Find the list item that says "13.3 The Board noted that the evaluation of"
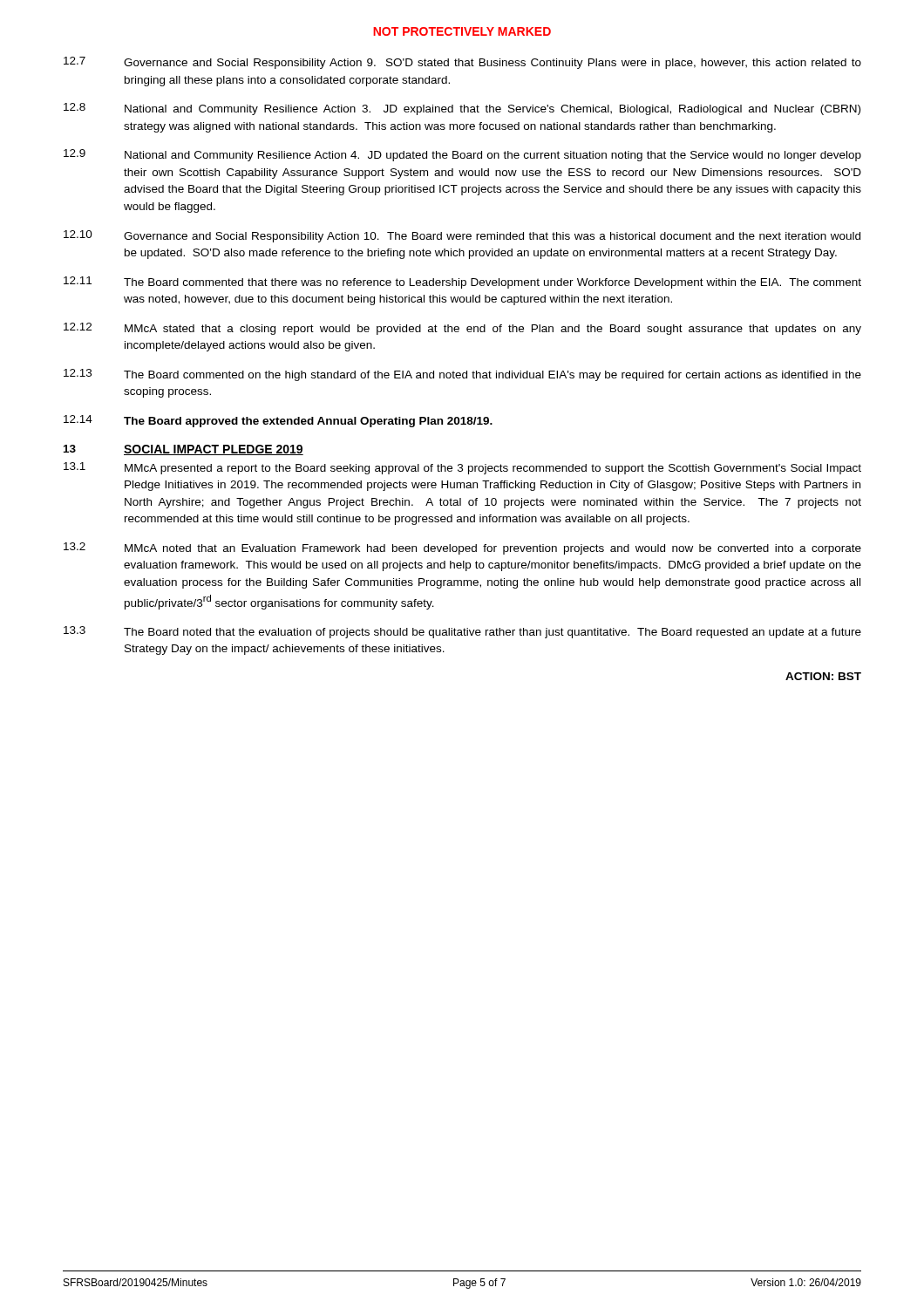The height and width of the screenshot is (1308, 924). click(462, 640)
